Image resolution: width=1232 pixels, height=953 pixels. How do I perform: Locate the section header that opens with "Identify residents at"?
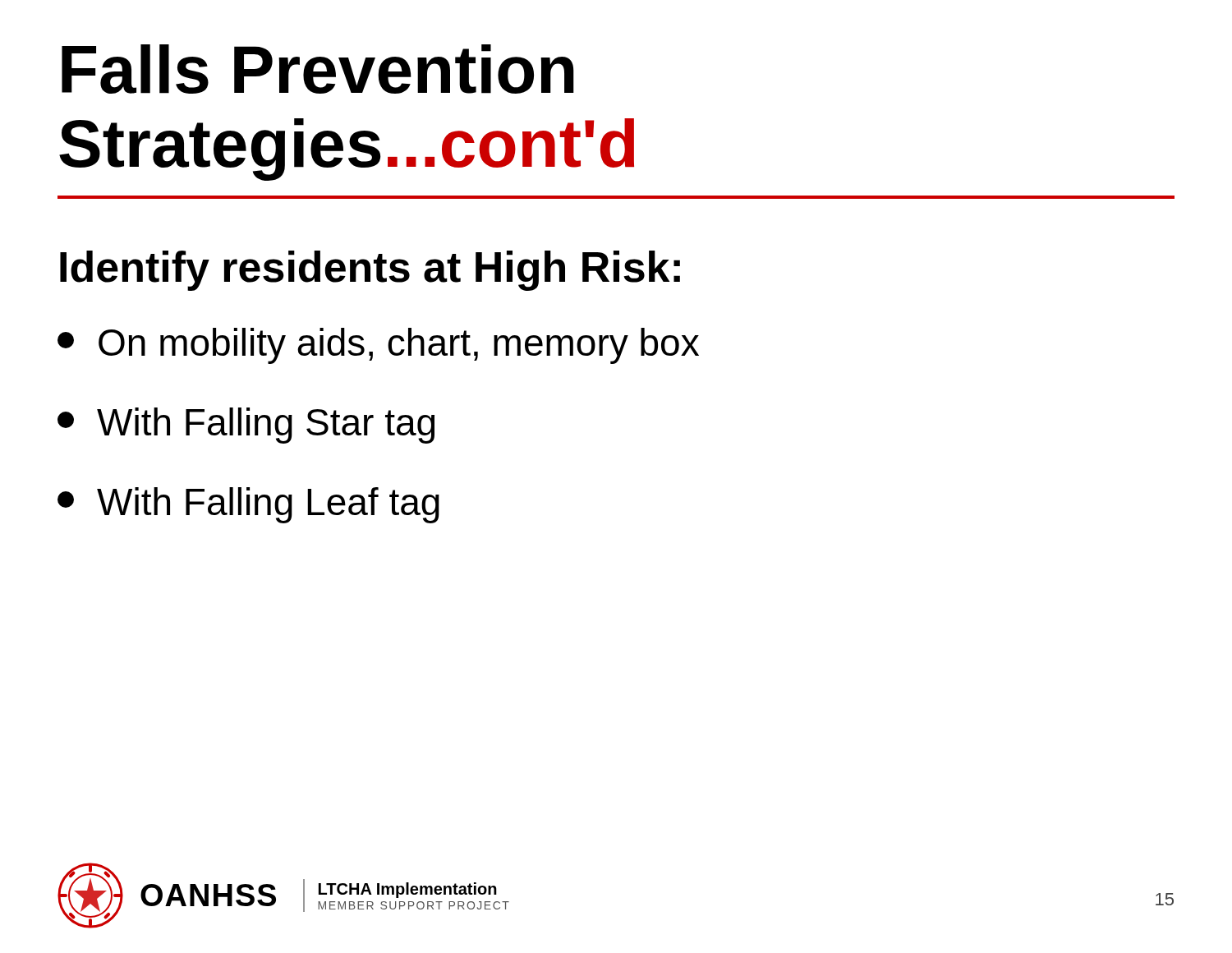coord(371,267)
